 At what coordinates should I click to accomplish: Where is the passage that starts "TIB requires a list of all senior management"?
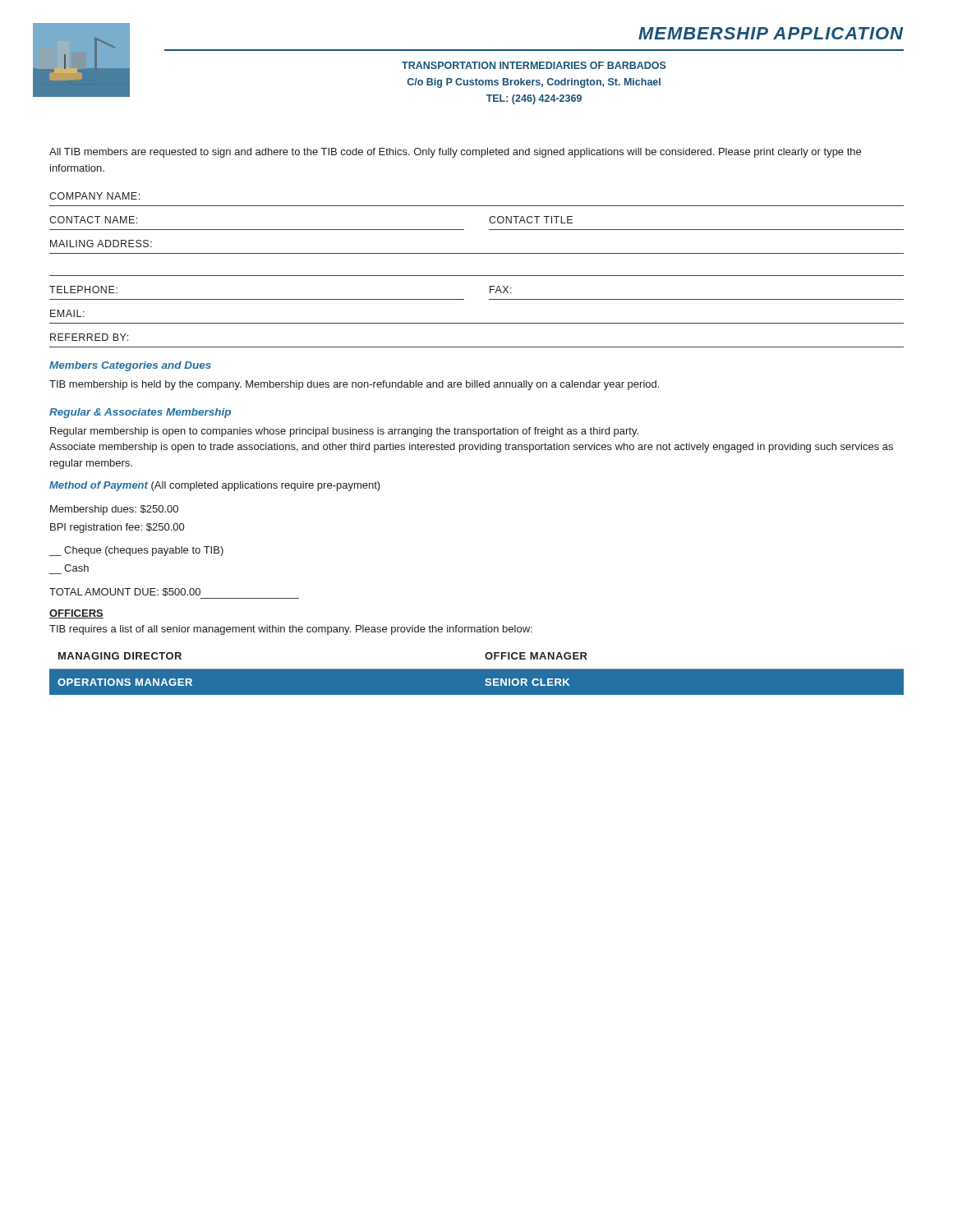(x=291, y=629)
